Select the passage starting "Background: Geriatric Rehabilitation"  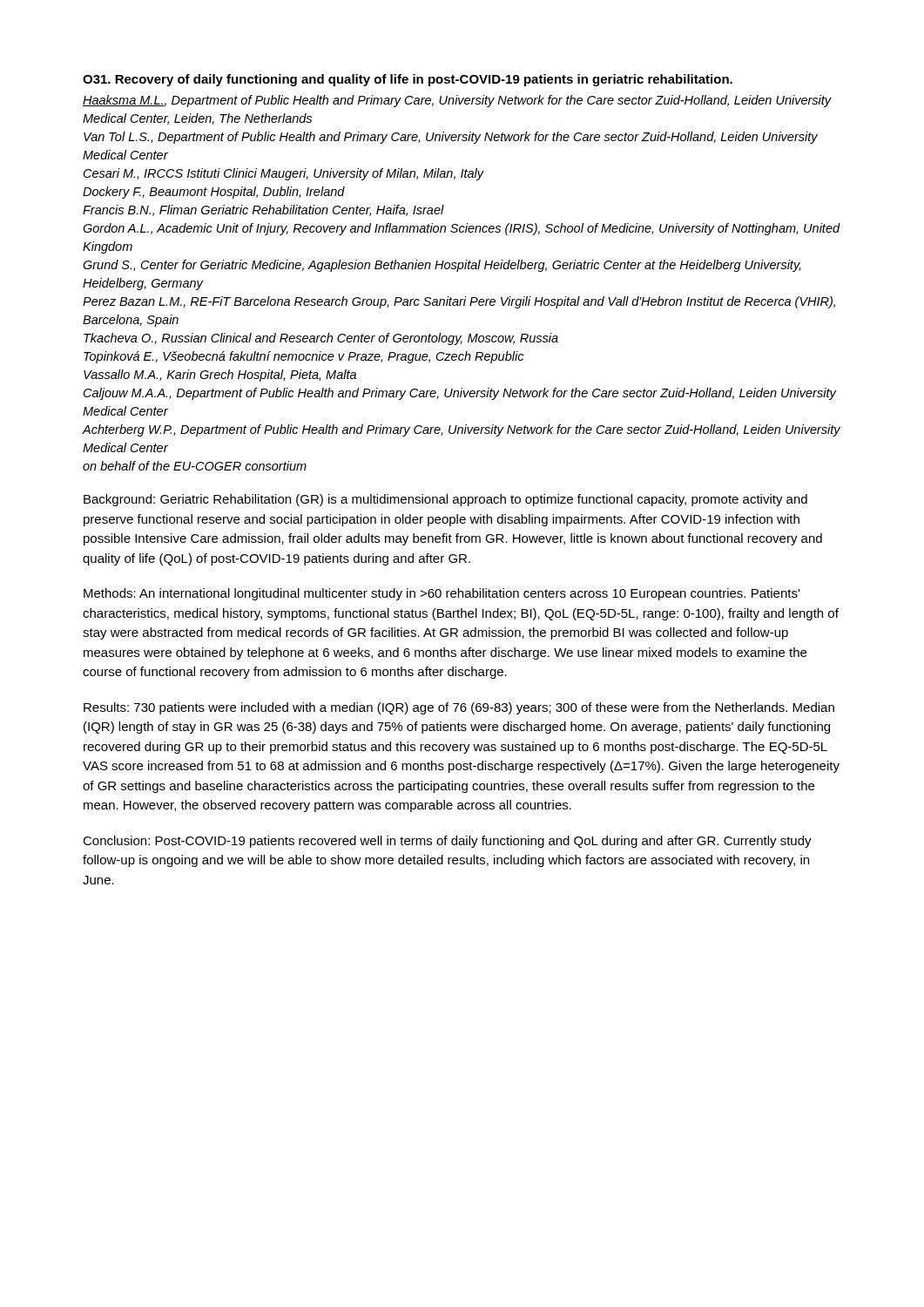453,529
